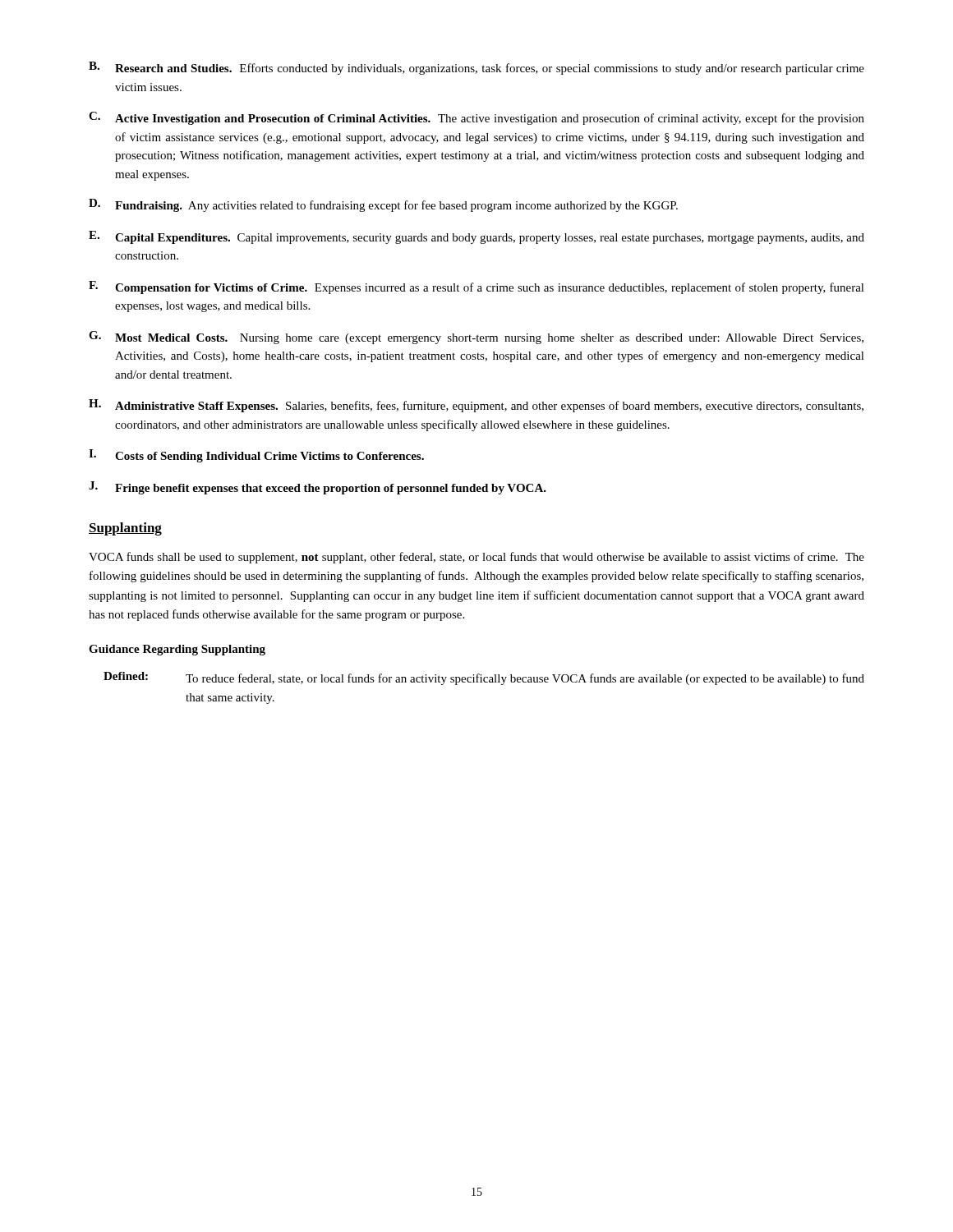The image size is (953, 1232).
Task: Where is the passage that starts "E. Capital Expenditures. Capital improvements, security"?
Action: (x=476, y=246)
